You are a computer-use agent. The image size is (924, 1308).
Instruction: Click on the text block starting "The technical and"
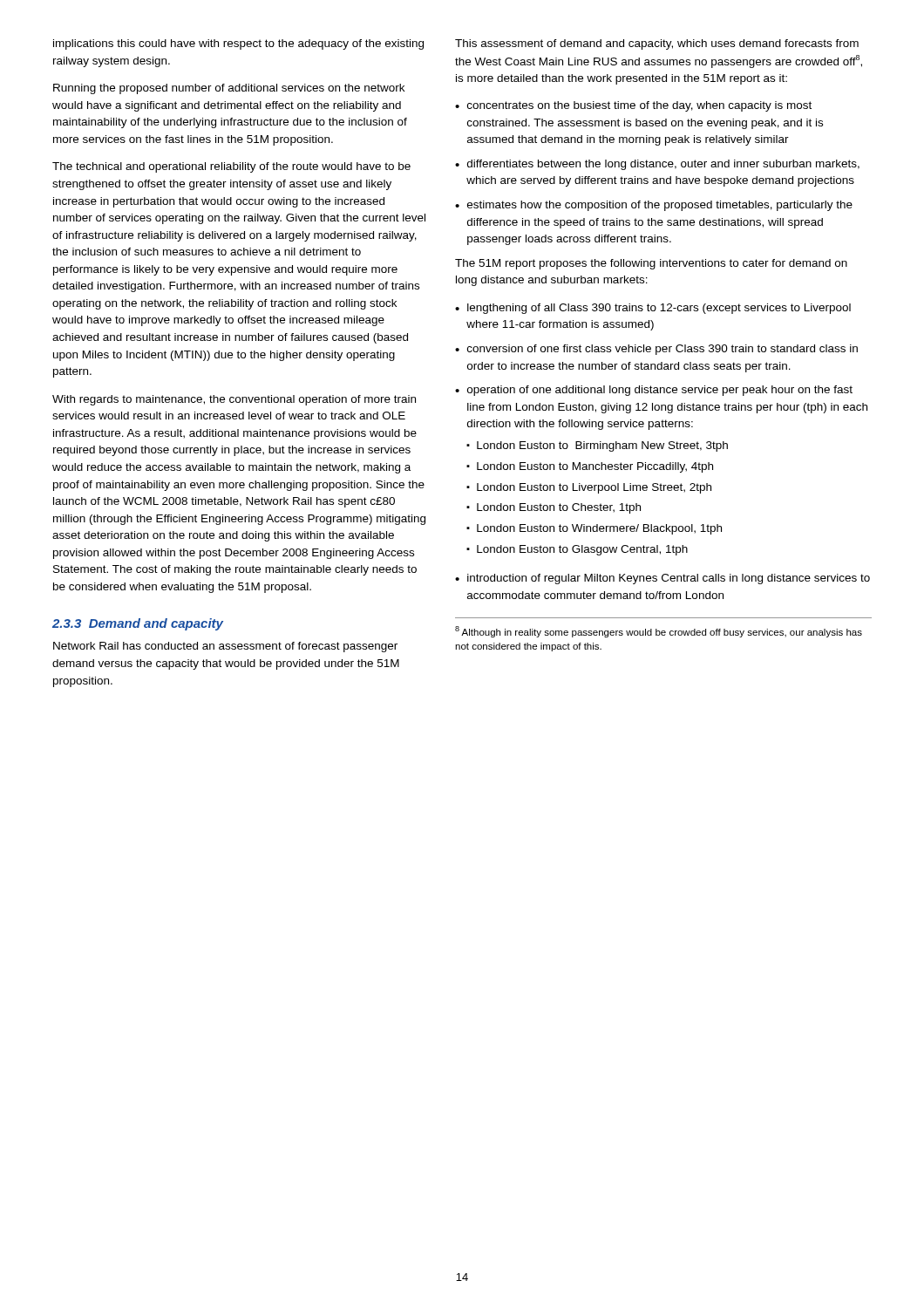[239, 269]
